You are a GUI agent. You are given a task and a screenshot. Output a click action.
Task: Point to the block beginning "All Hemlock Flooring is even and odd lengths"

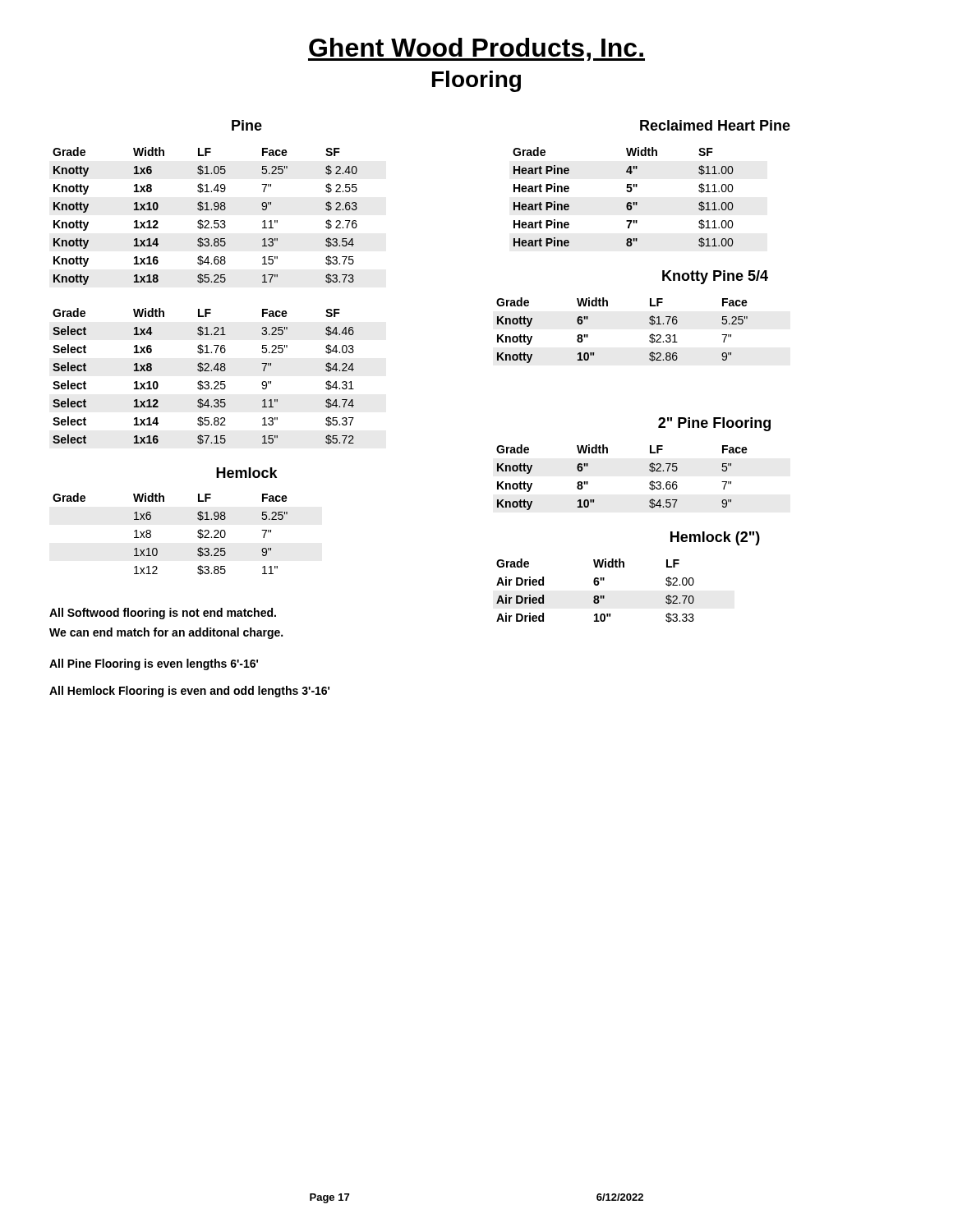pos(190,691)
